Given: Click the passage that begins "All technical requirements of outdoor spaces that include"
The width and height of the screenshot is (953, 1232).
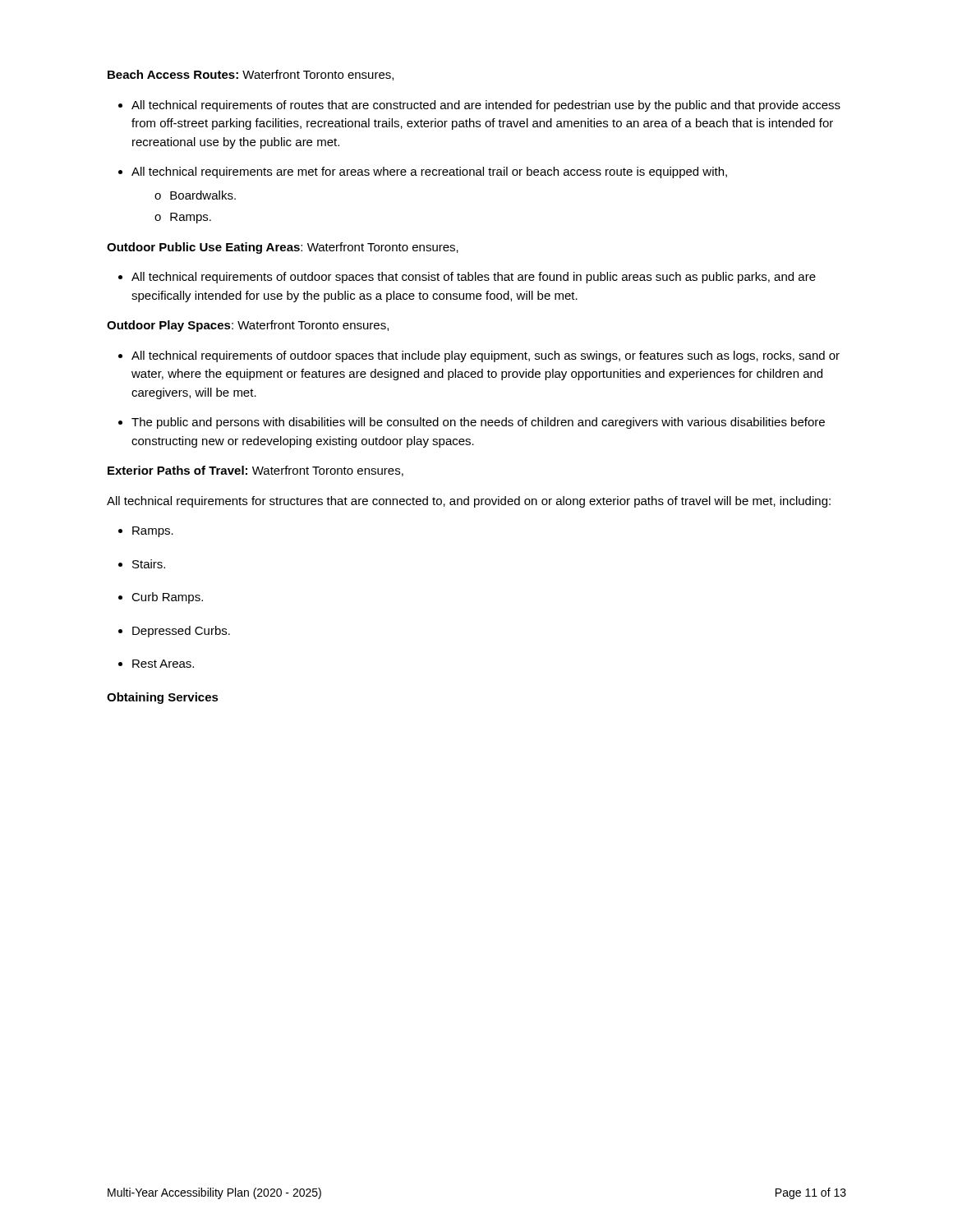Looking at the screenshot, I should tap(476, 374).
